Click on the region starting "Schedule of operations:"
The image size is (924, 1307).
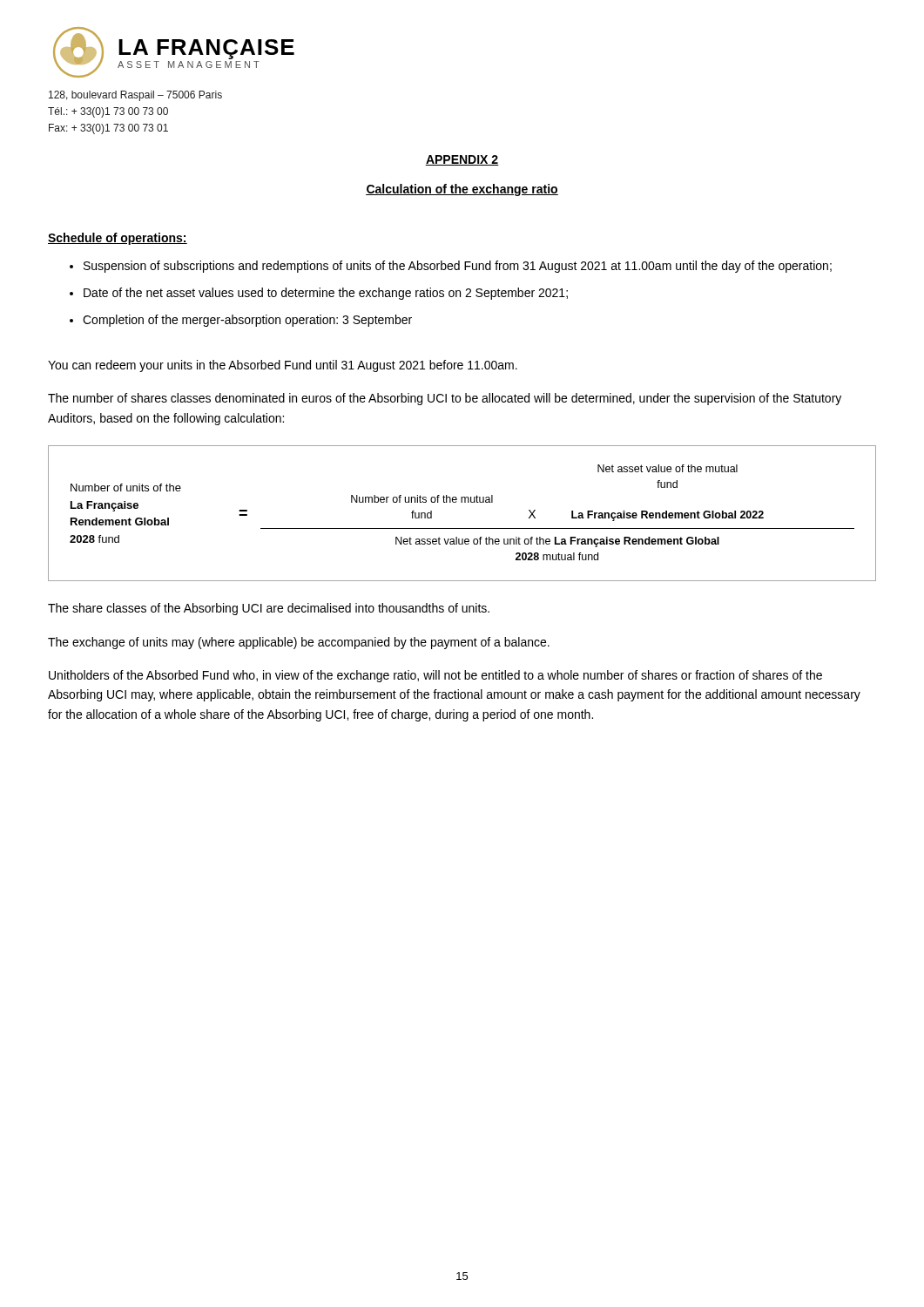coord(117,238)
